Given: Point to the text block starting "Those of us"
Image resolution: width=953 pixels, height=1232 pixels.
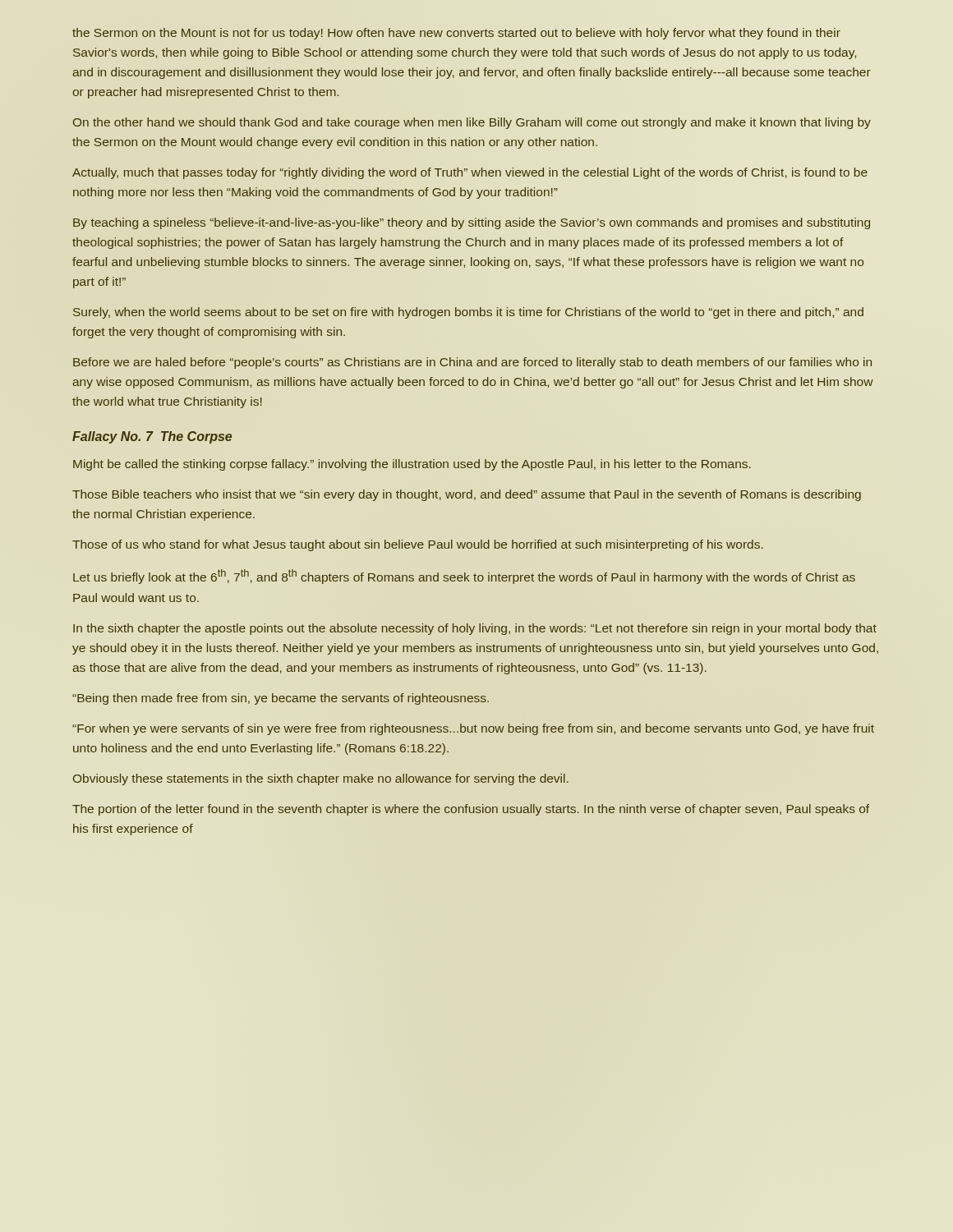Looking at the screenshot, I should tap(418, 544).
